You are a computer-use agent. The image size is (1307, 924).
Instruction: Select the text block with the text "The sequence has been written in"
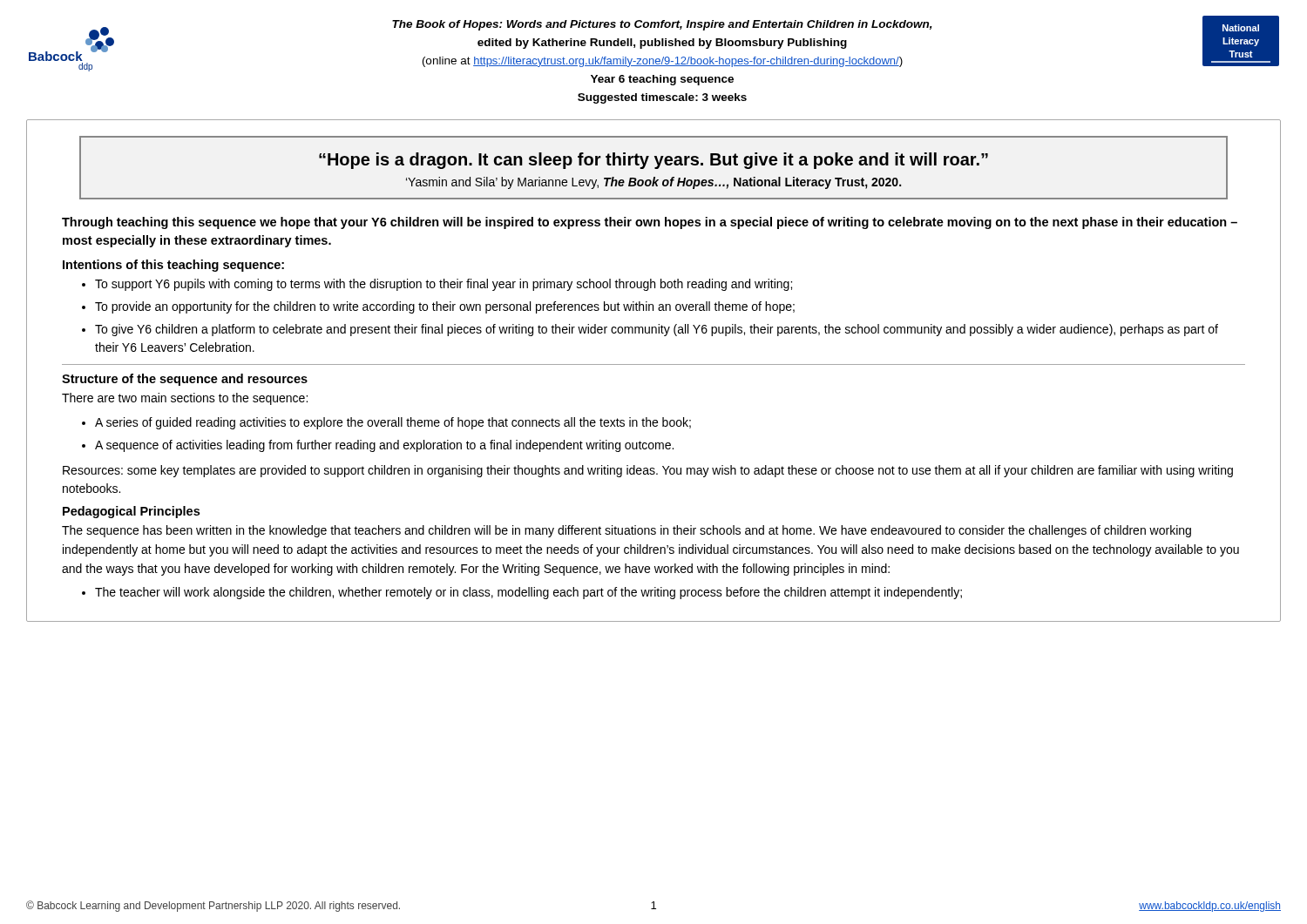click(651, 549)
